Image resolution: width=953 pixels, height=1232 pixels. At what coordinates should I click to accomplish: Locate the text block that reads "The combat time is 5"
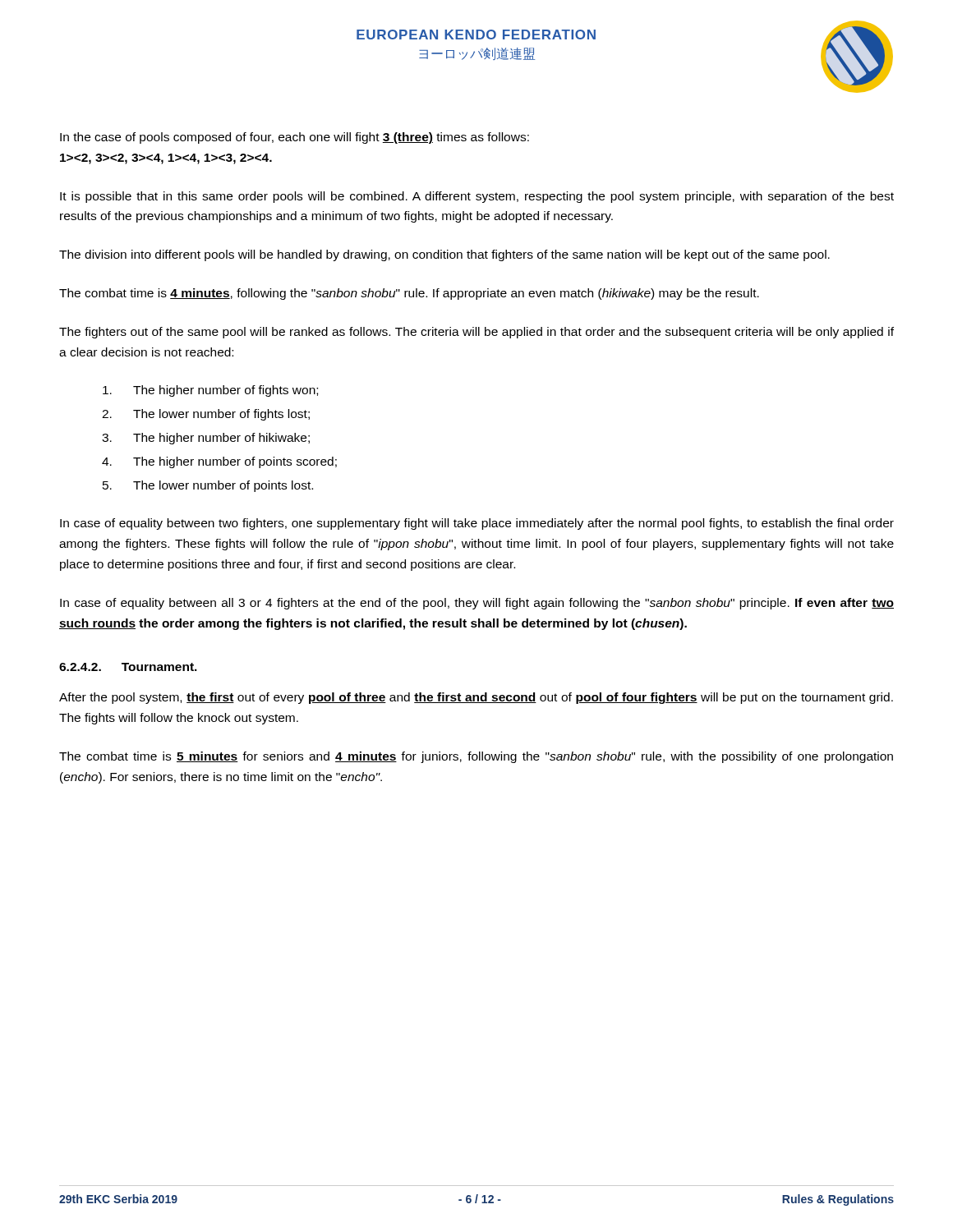(x=476, y=766)
